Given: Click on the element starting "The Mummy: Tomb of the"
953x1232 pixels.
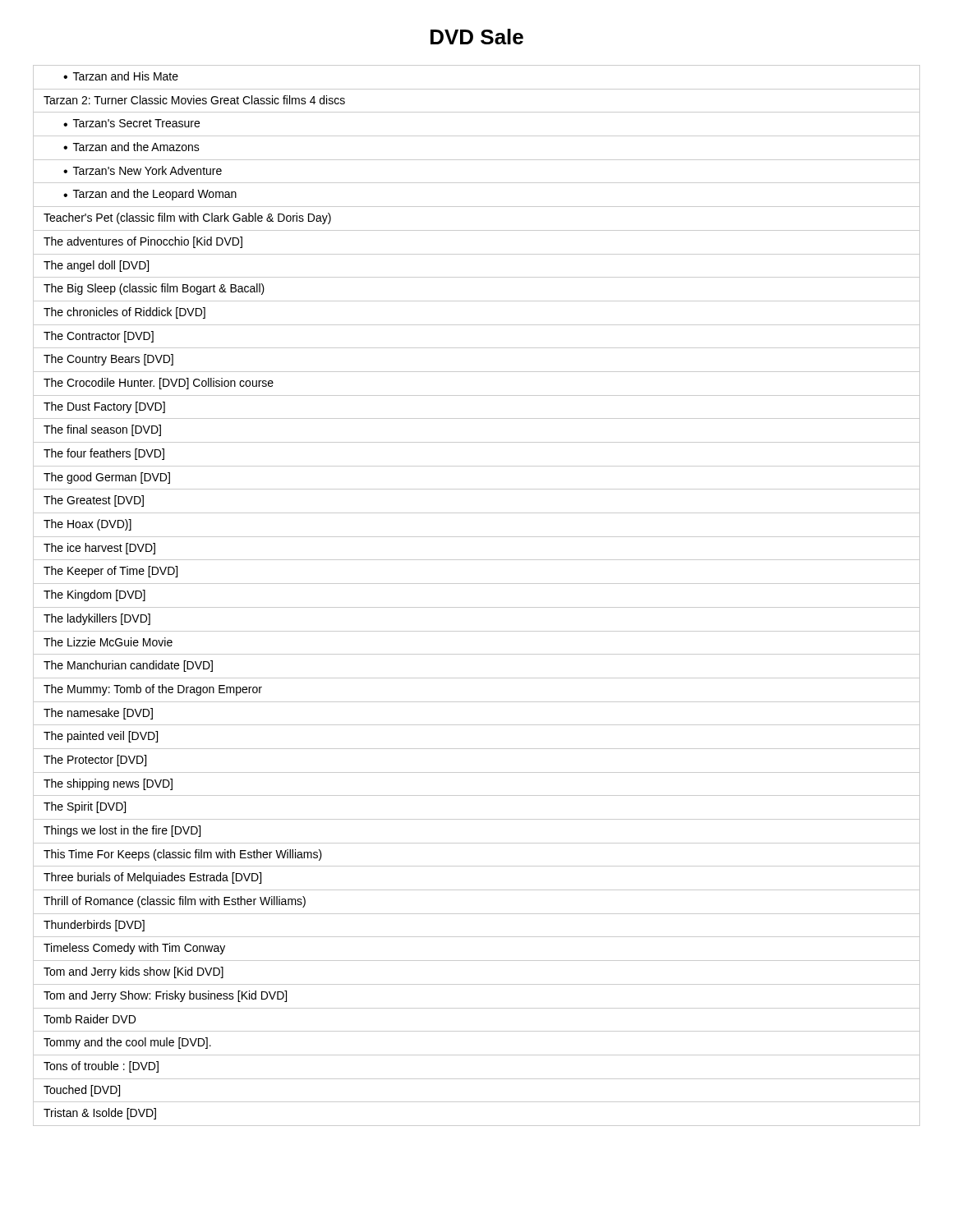Looking at the screenshot, I should (153, 689).
